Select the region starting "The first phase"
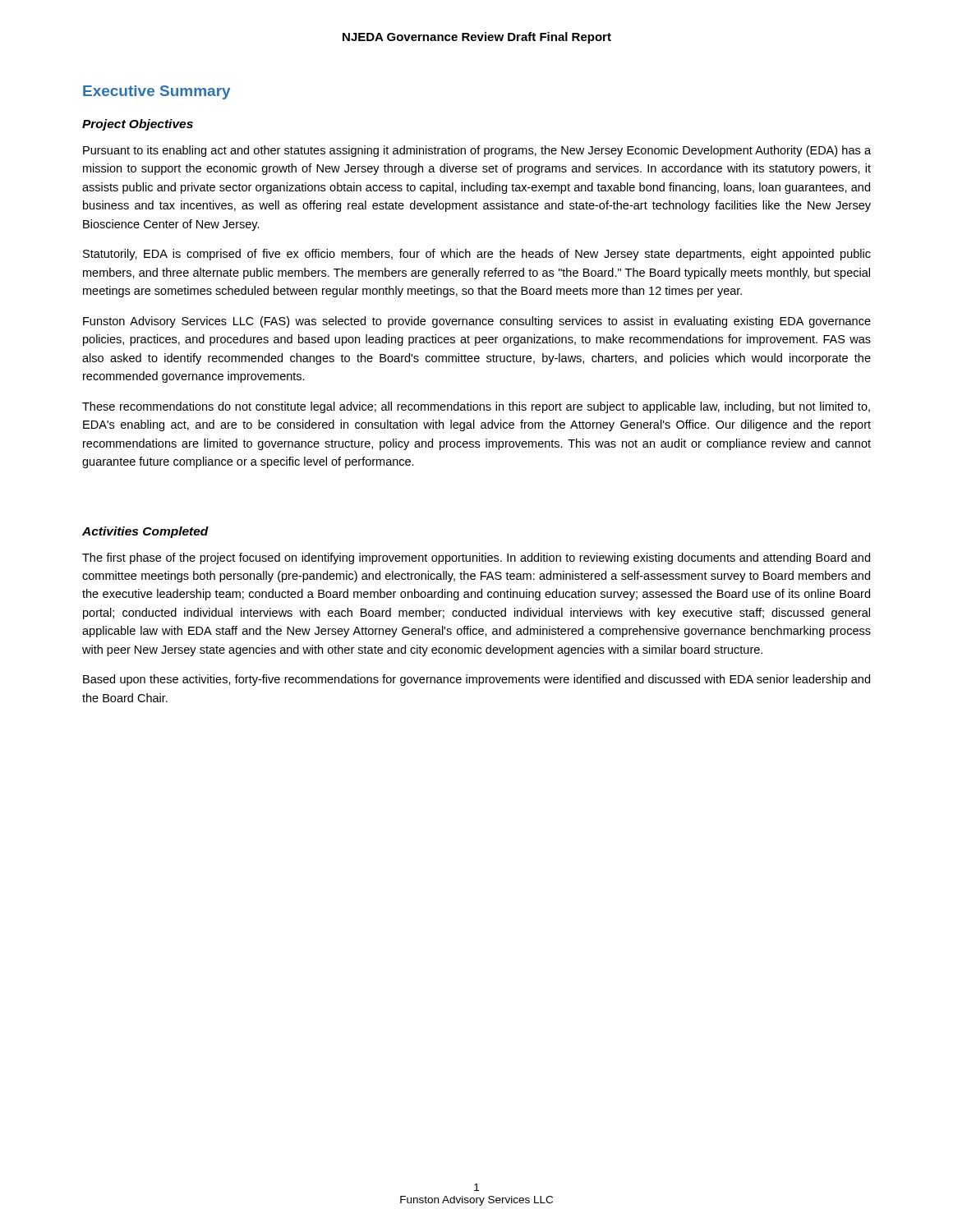Image resolution: width=953 pixels, height=1232 pixels. (x=476, y=603)
